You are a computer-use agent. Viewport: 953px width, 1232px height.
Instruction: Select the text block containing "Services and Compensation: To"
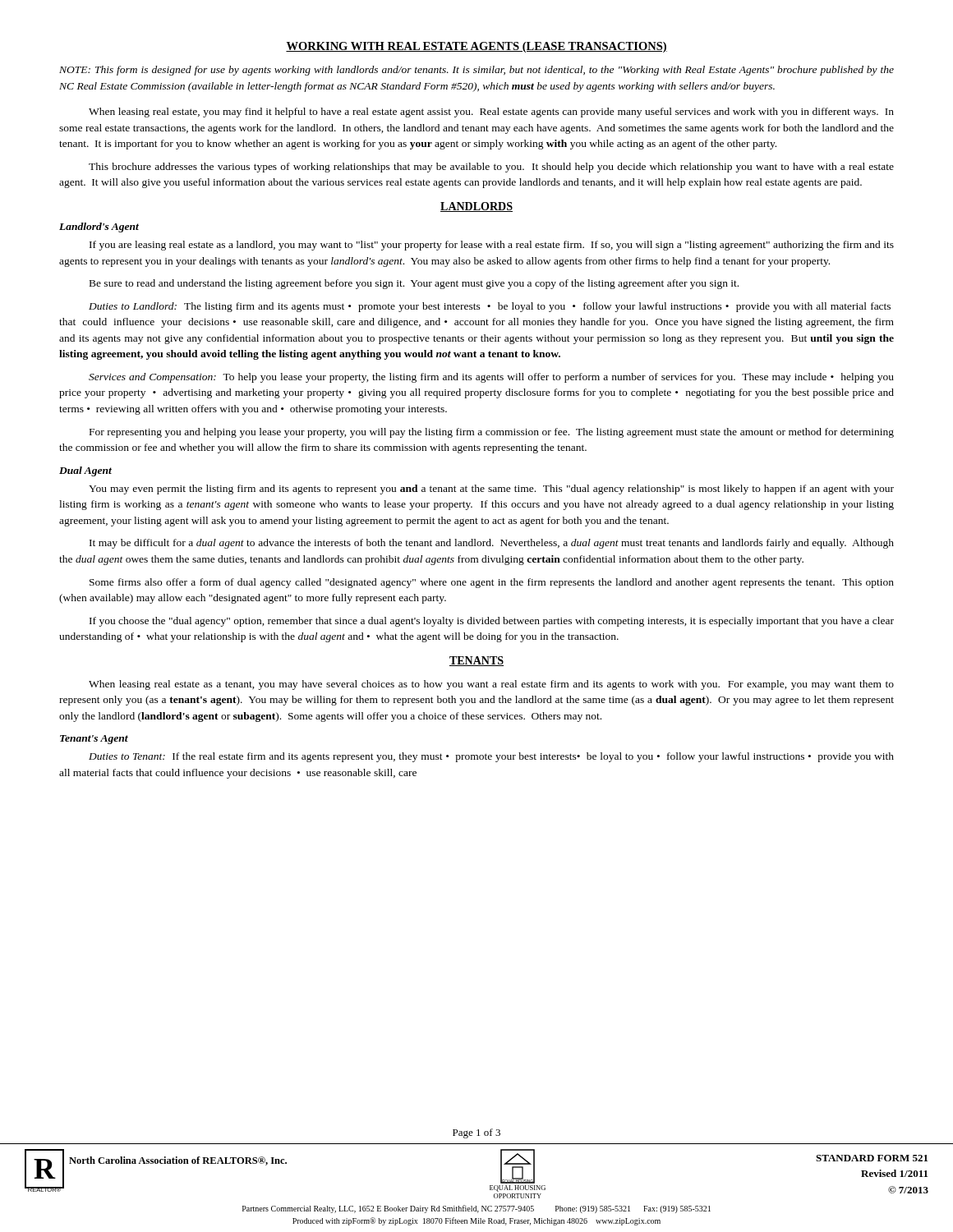tap(476, 393)
